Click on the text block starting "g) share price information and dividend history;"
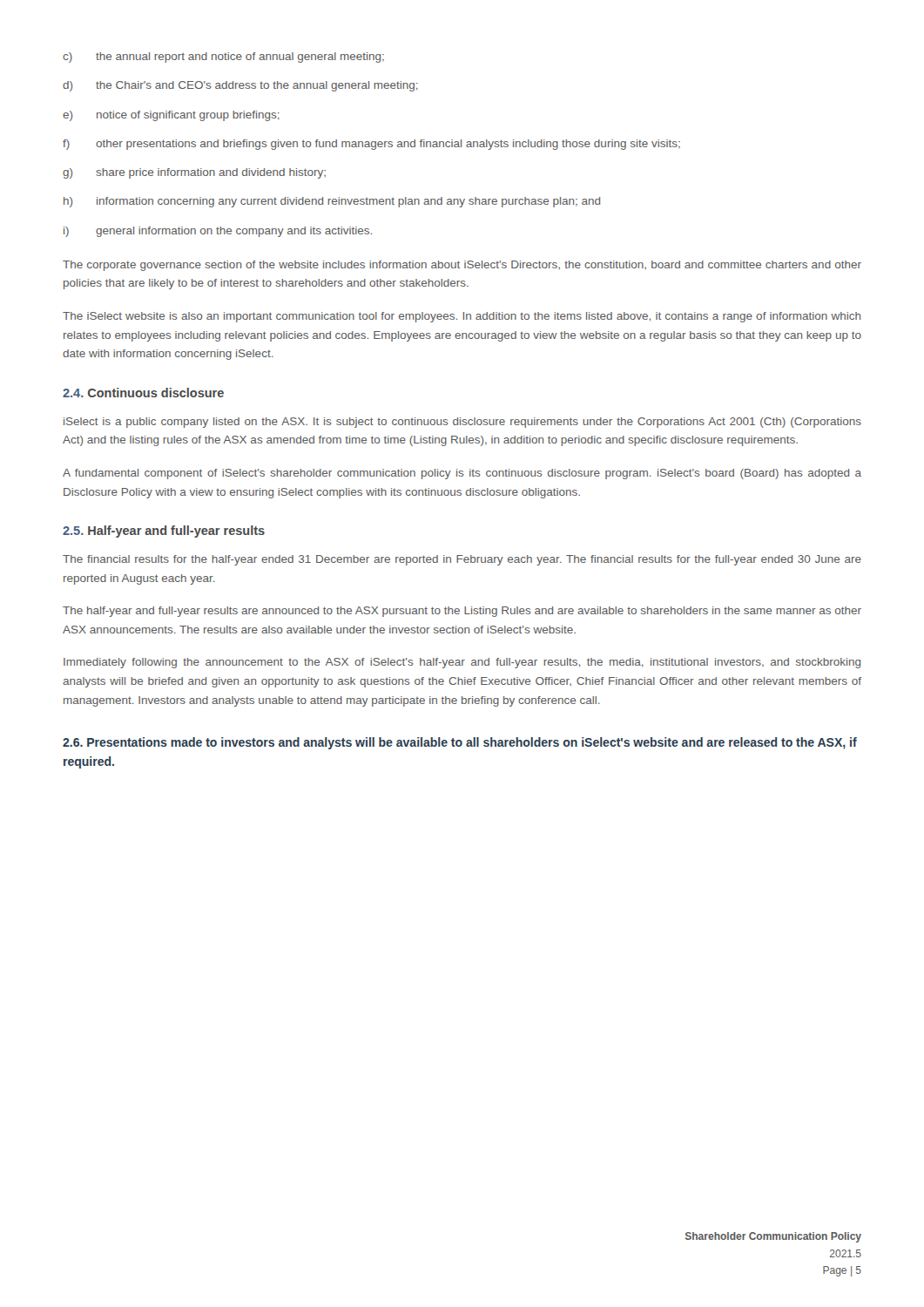 pyautogui.click(x=194, y=173)
